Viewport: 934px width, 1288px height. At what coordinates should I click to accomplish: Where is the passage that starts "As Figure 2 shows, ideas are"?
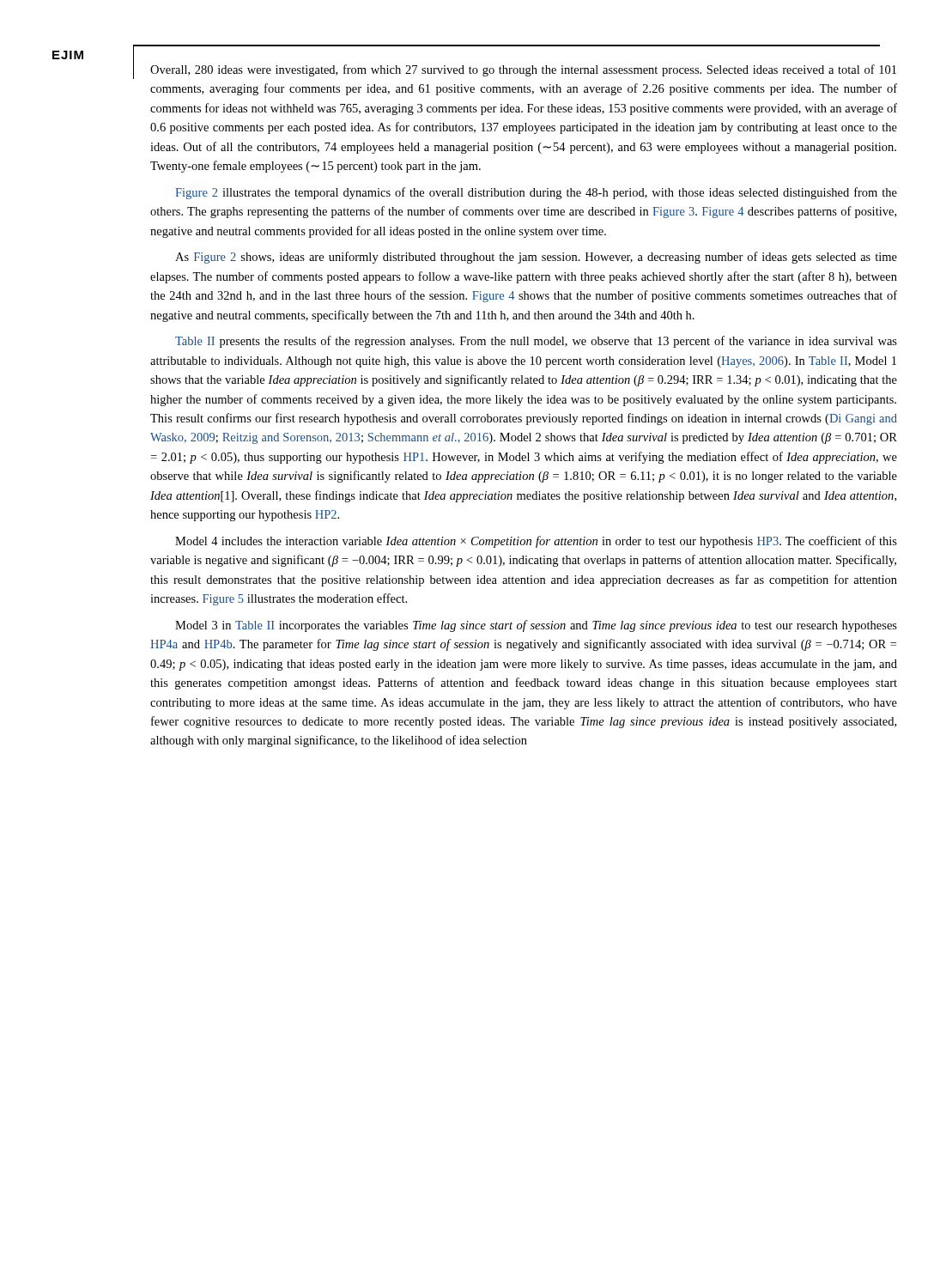click(524, 286)
